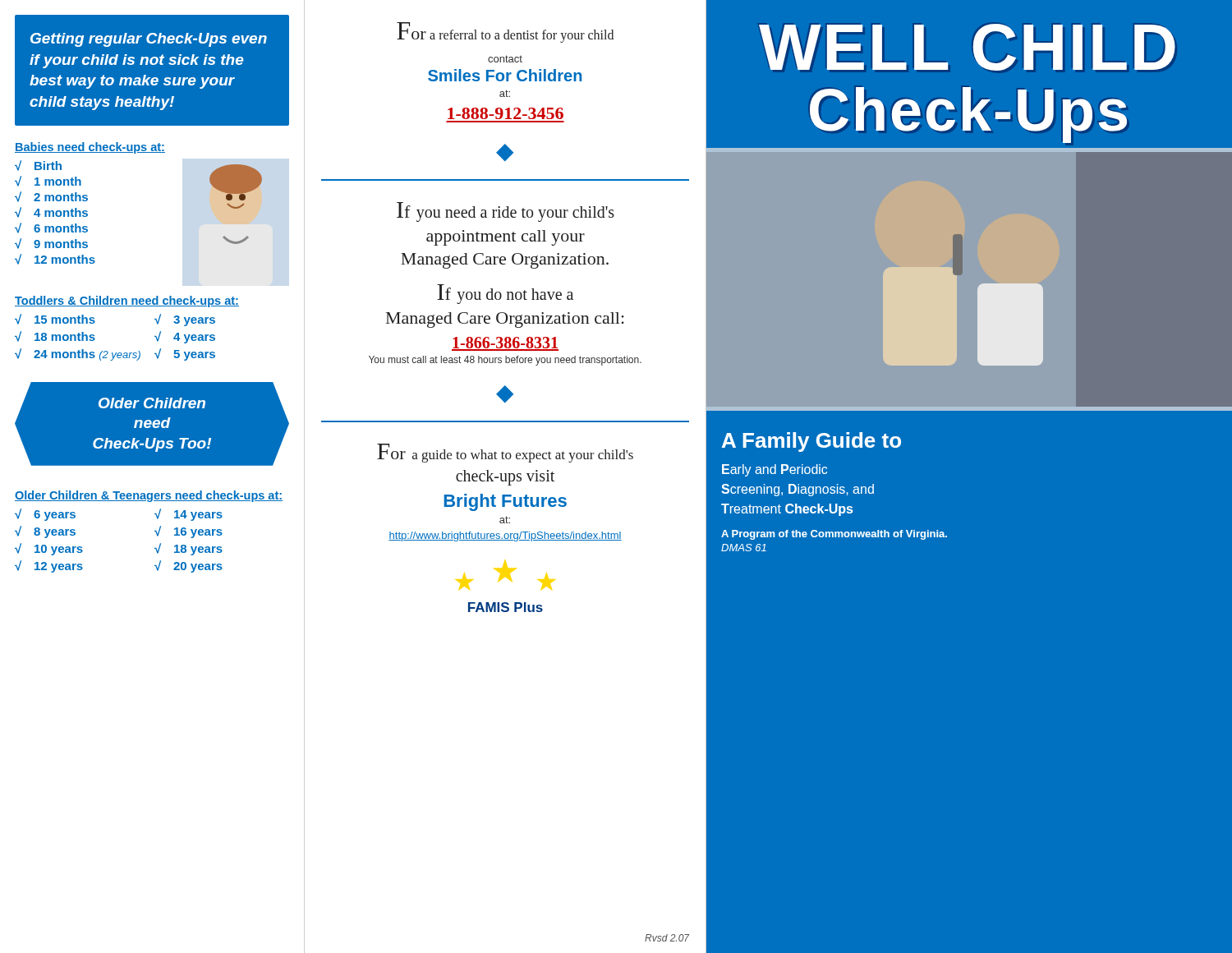Point to "contact Smiles For Children at: 1-888-912-3456"
1232x953 pixels.
coord(505,89)
